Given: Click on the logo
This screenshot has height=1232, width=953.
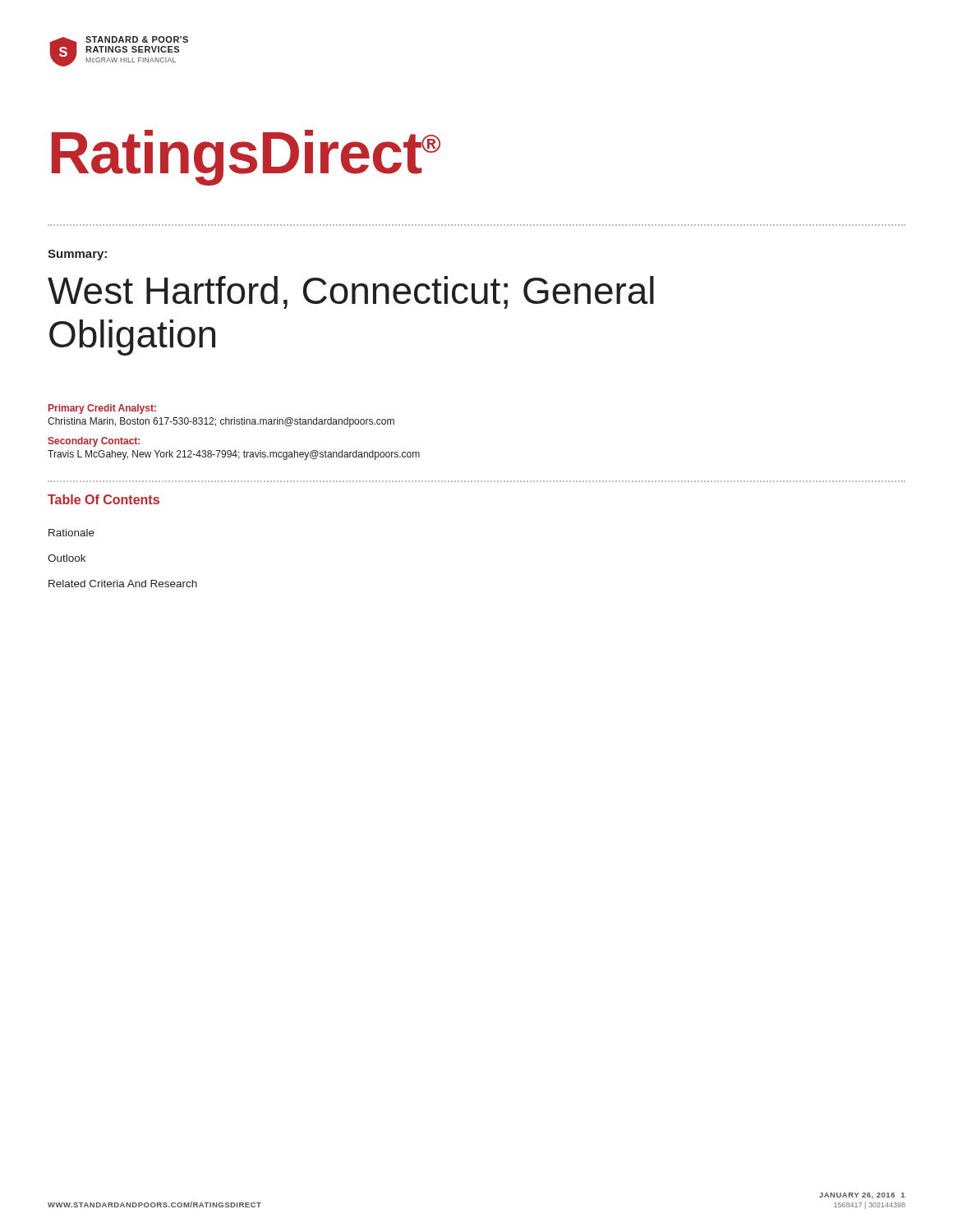Looking at the screenshot, I should [x=130, y=51].
